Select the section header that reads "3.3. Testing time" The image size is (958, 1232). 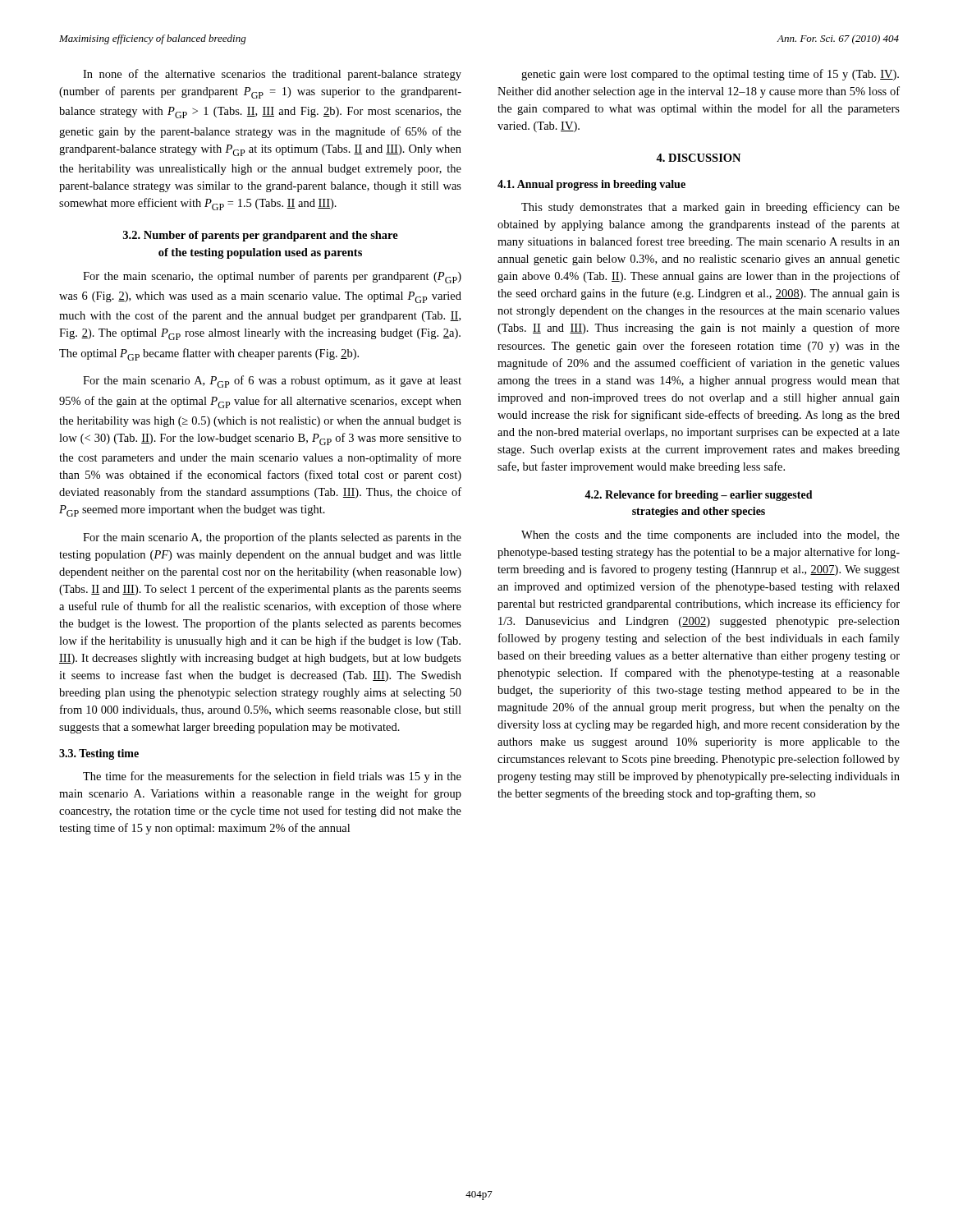coord(99,754)
